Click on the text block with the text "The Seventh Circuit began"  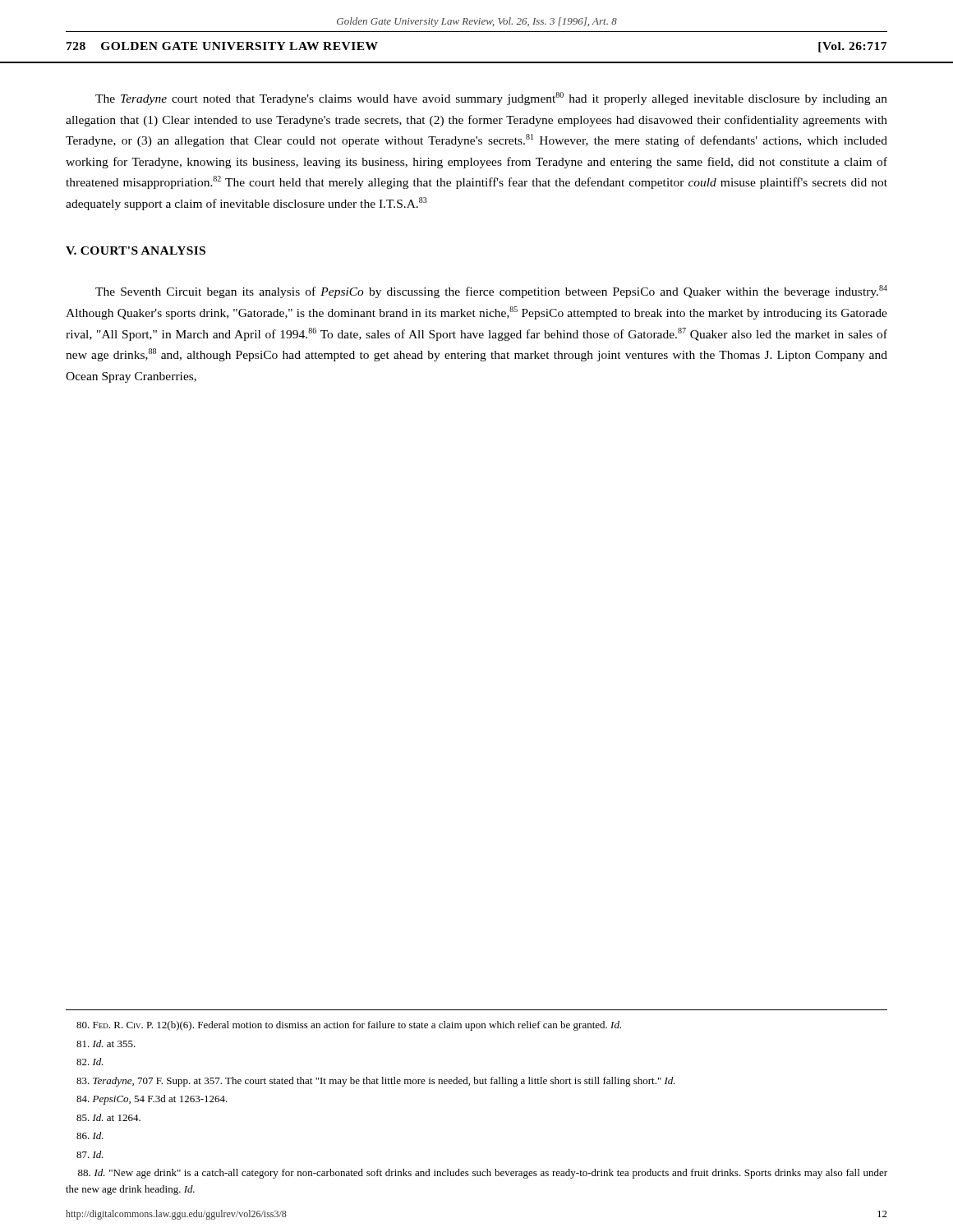(476, 333)
